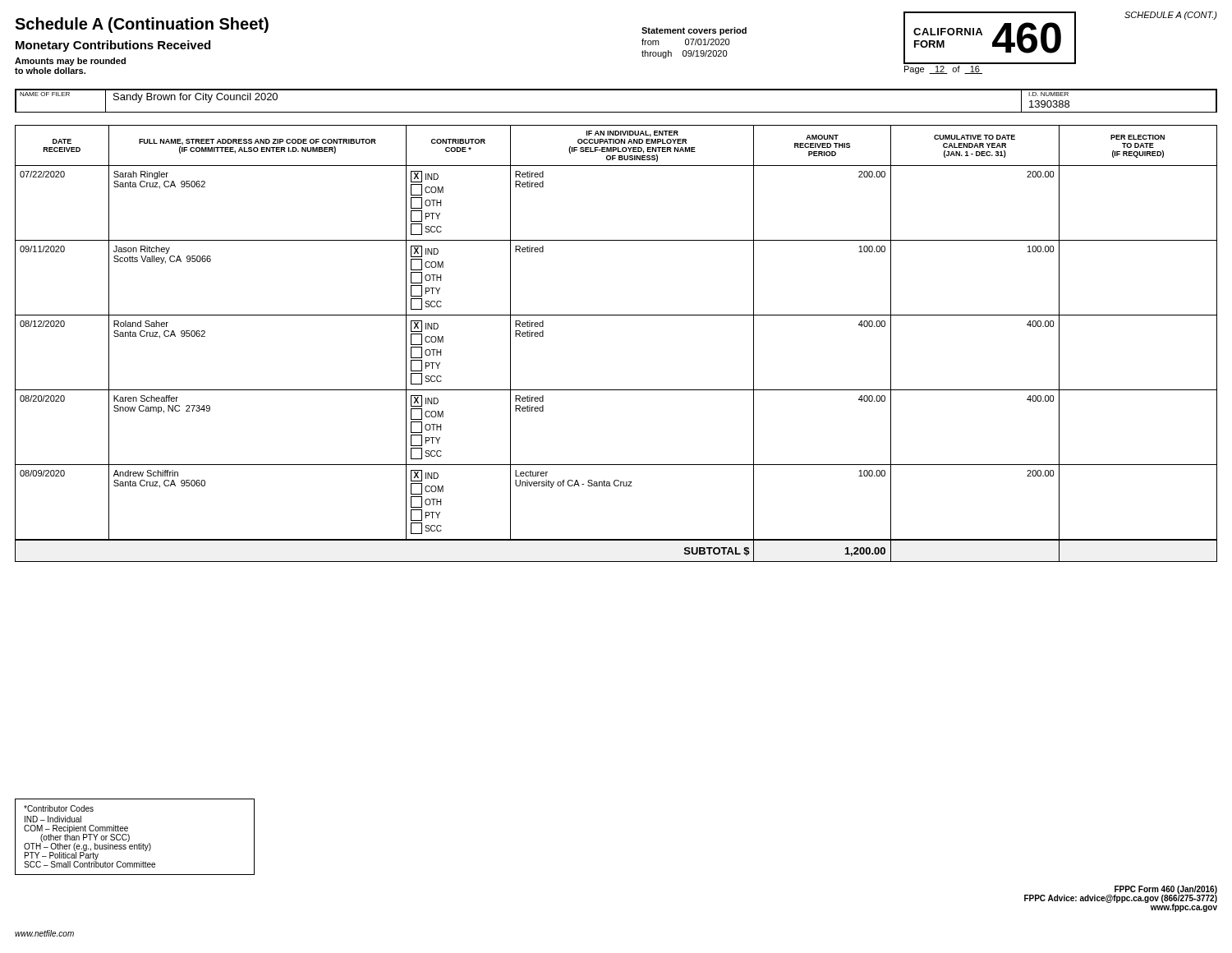Point to "Page 12 of 16"

coord(943,69)
